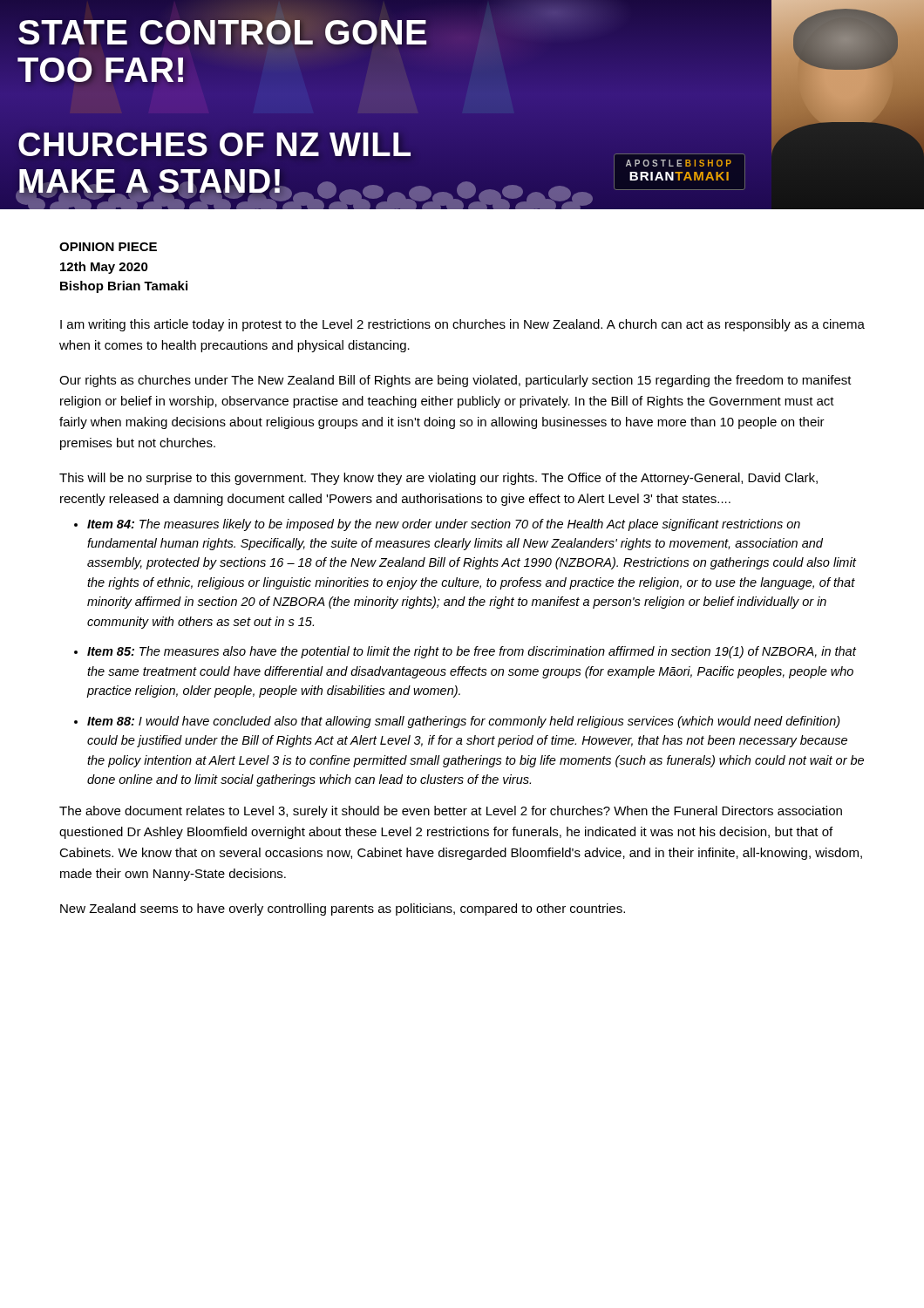This screenshot has width=924, height=1308.
Task: Find the passage starting "I am writing this article"
Action: click(462, 334)
